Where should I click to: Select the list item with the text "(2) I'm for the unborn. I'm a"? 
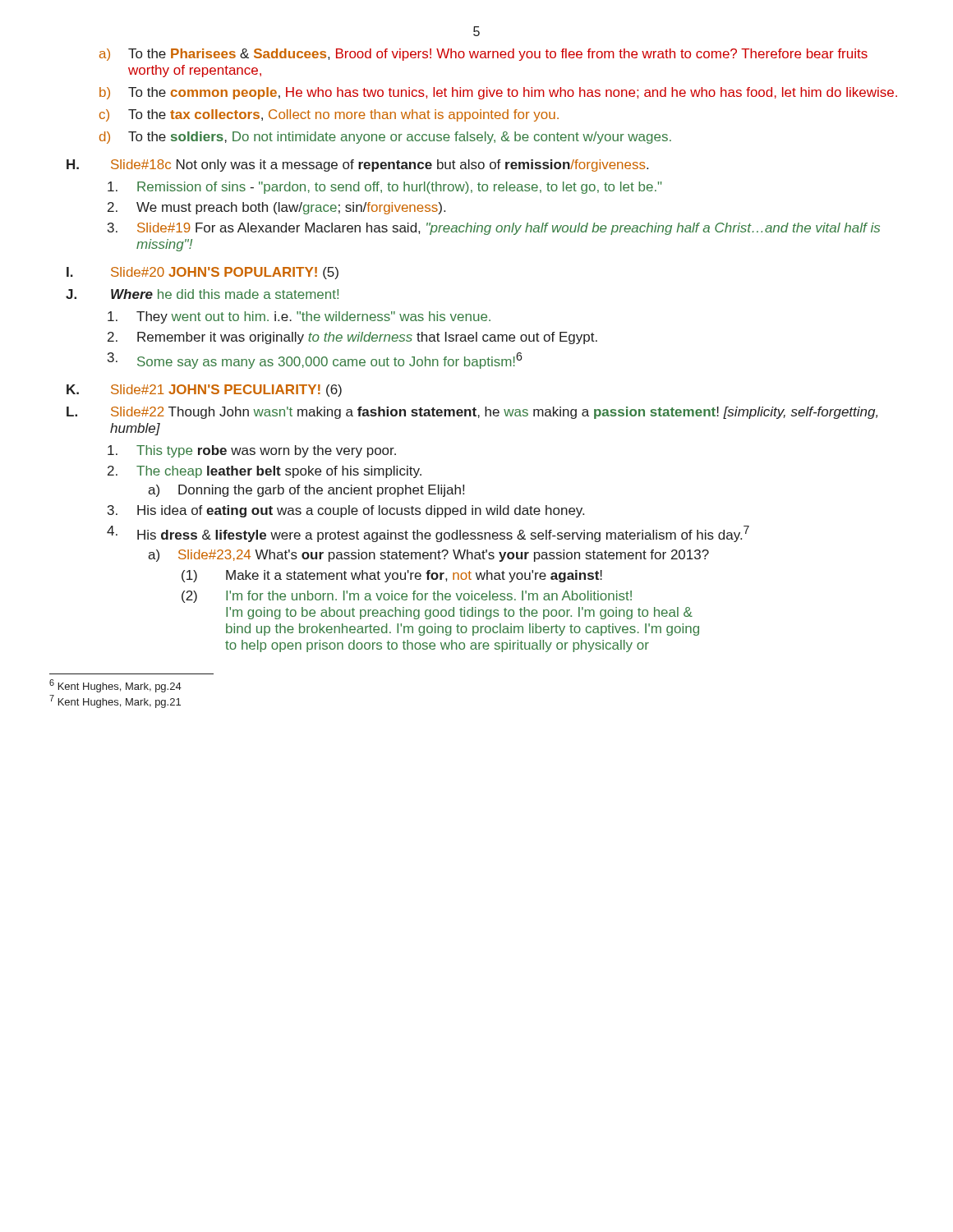[542, 621]
